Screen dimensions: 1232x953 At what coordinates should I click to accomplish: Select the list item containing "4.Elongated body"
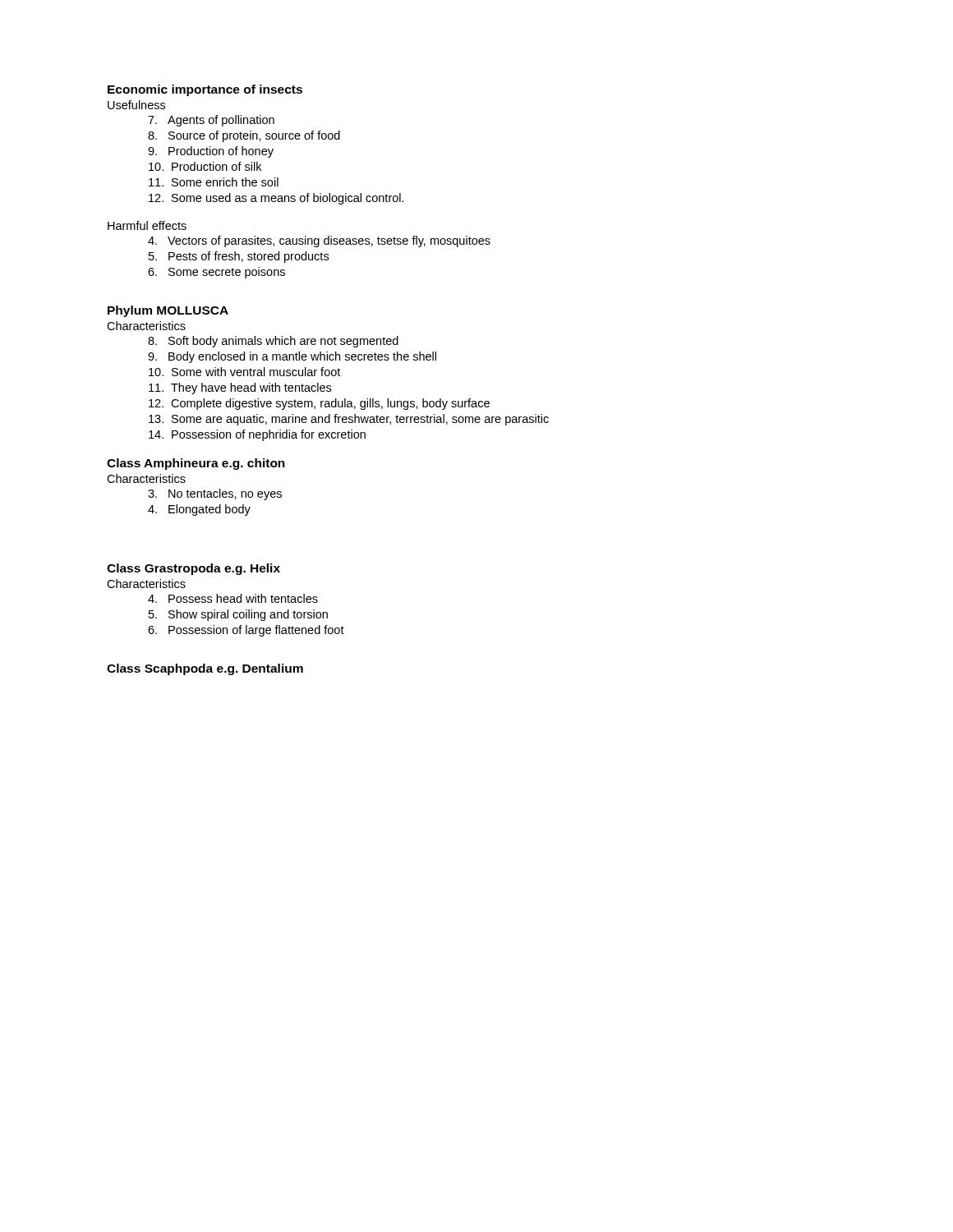click(x=199, y=509)
